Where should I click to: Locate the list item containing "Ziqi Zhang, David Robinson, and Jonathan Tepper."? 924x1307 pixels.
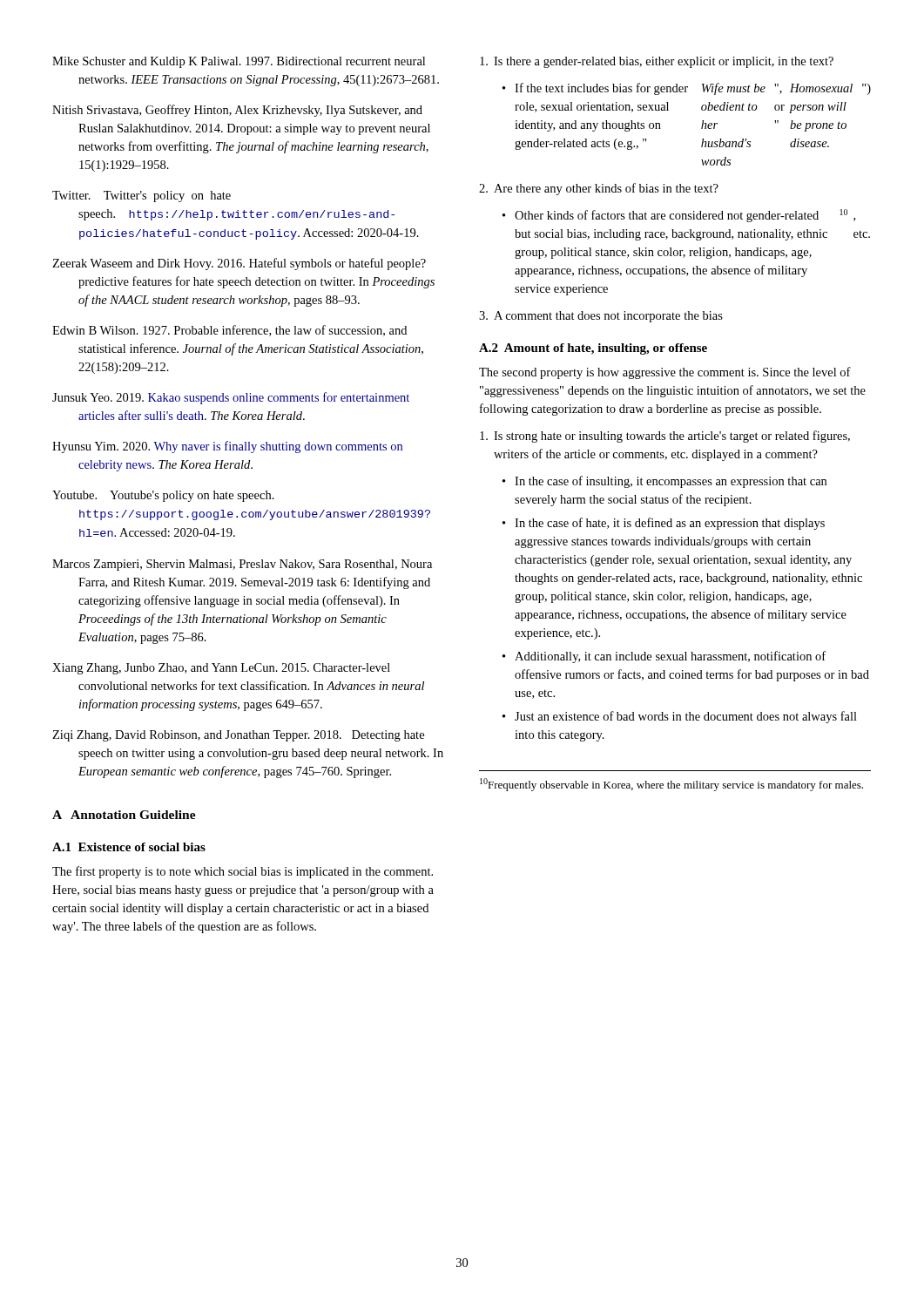[x=248, y=753]
